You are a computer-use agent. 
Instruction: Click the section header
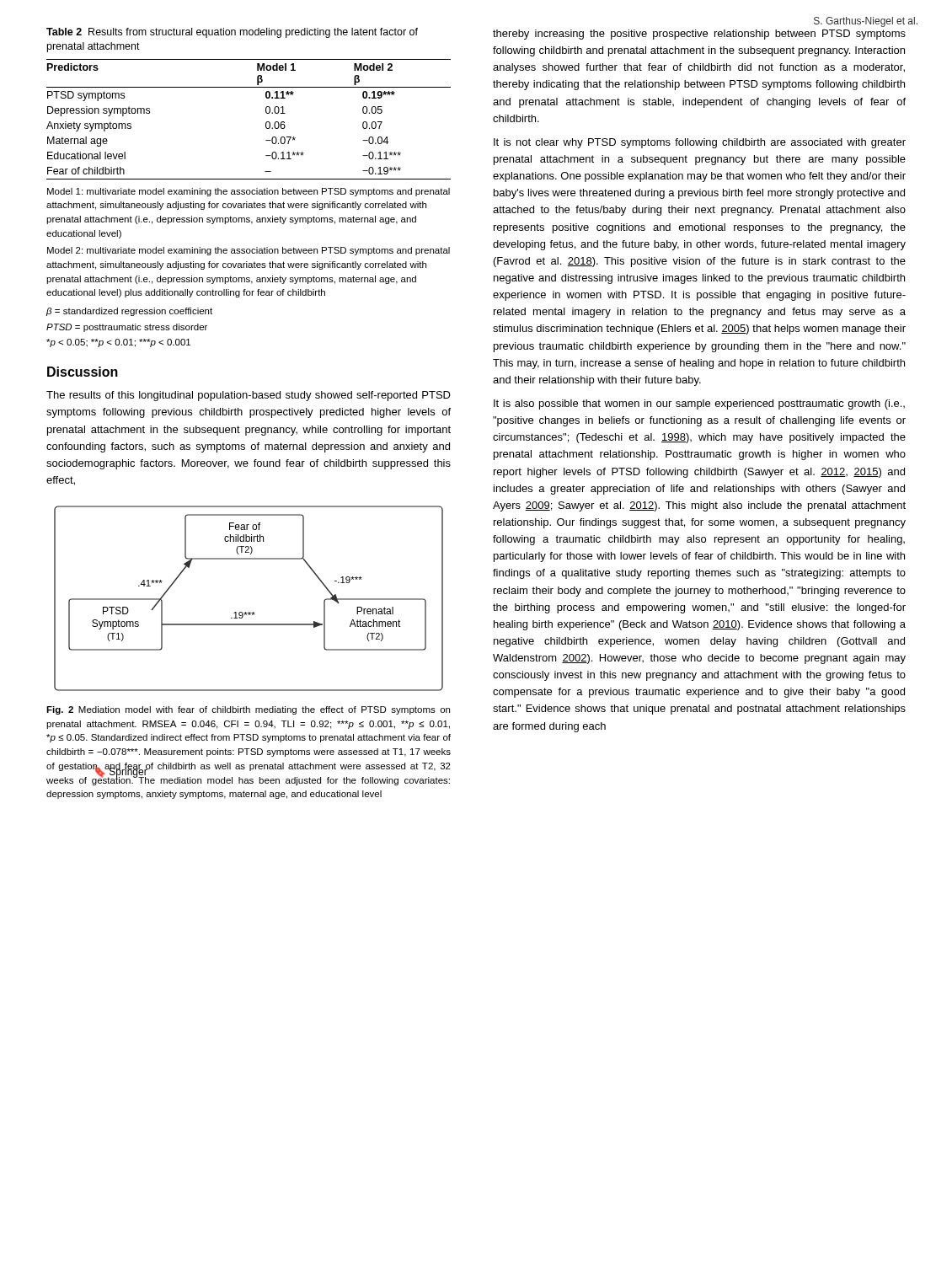pos(82,372)
